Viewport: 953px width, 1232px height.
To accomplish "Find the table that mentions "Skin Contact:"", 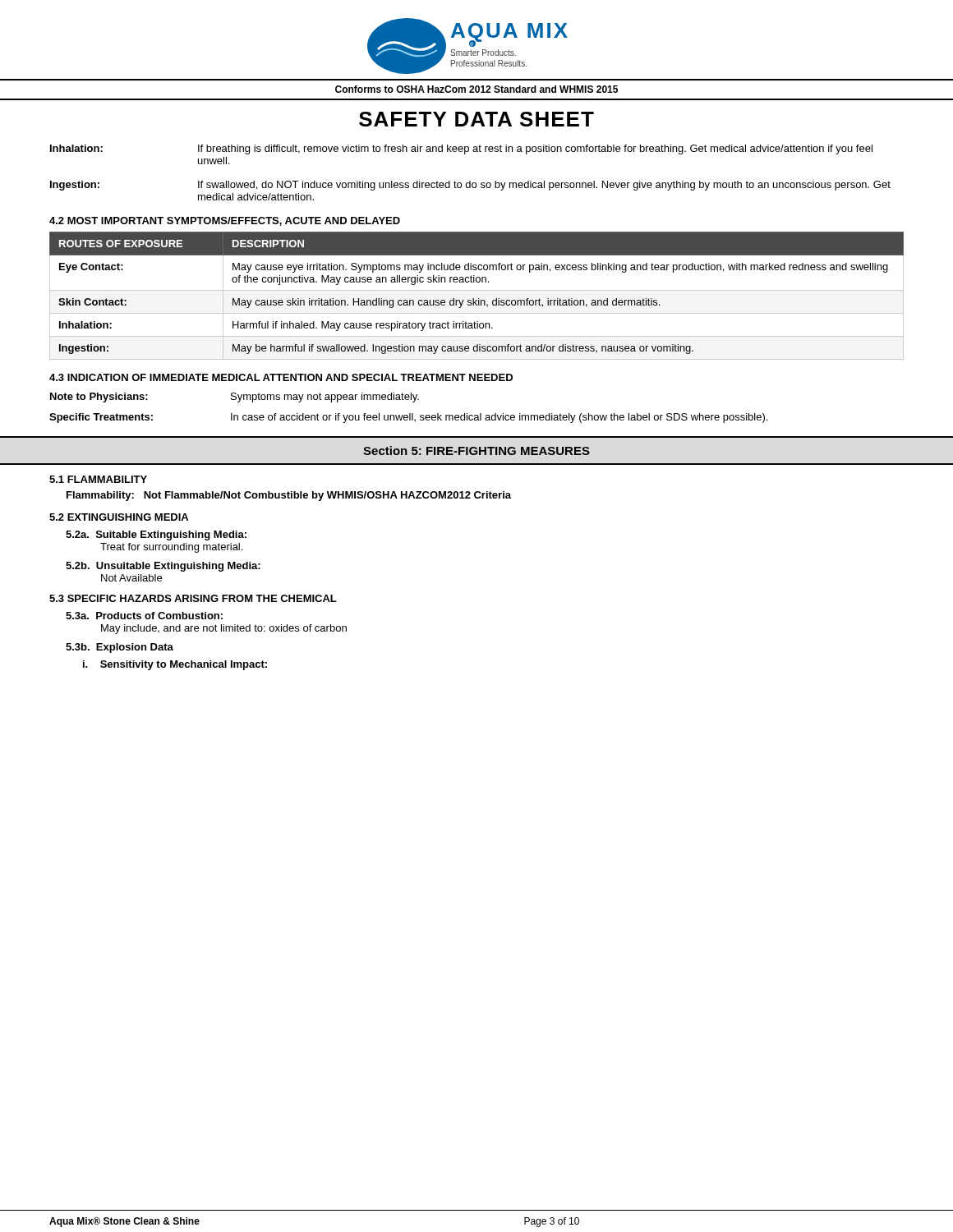I will coord(476,296).
